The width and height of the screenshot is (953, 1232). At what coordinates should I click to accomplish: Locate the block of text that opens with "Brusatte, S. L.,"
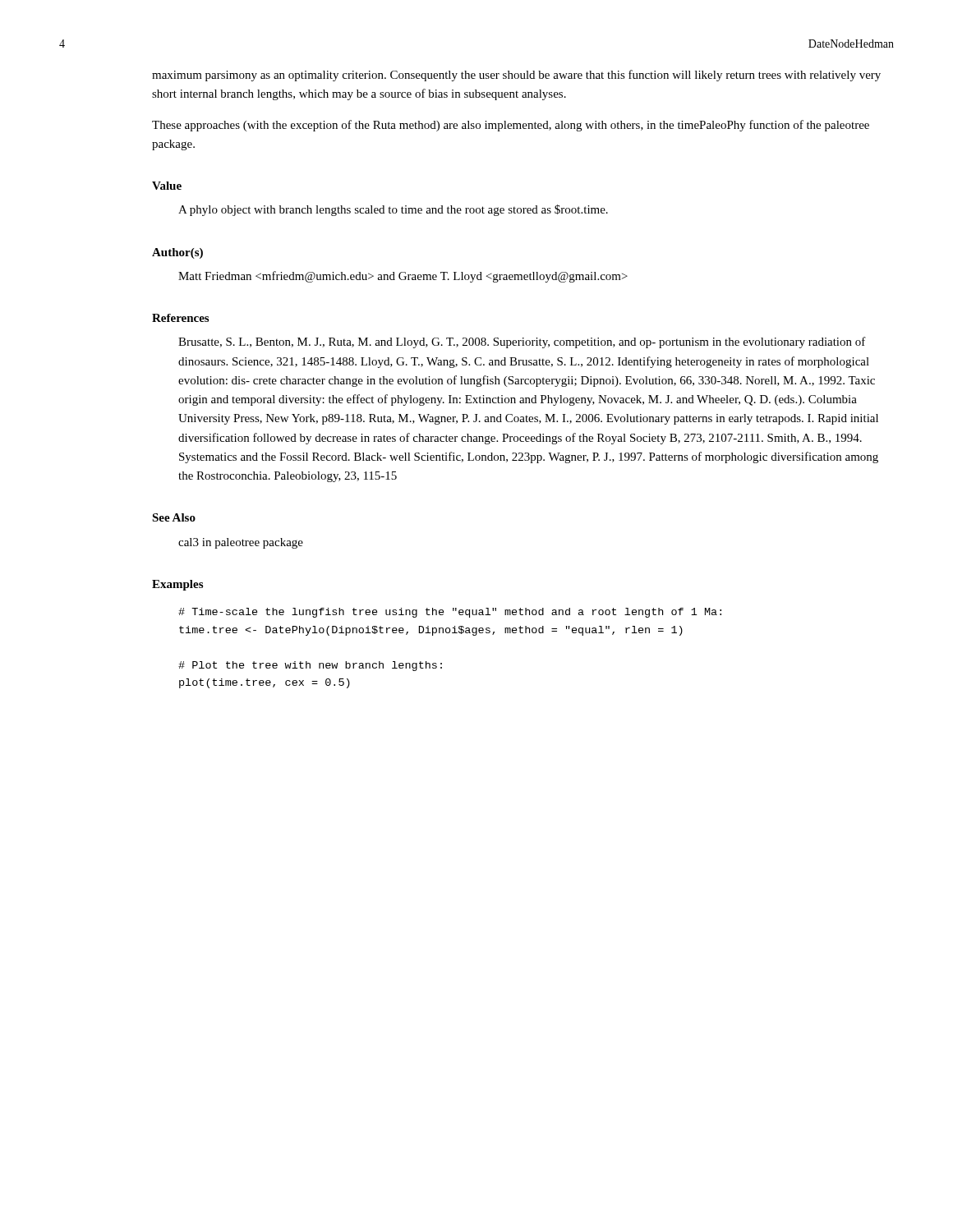(529, 409)
